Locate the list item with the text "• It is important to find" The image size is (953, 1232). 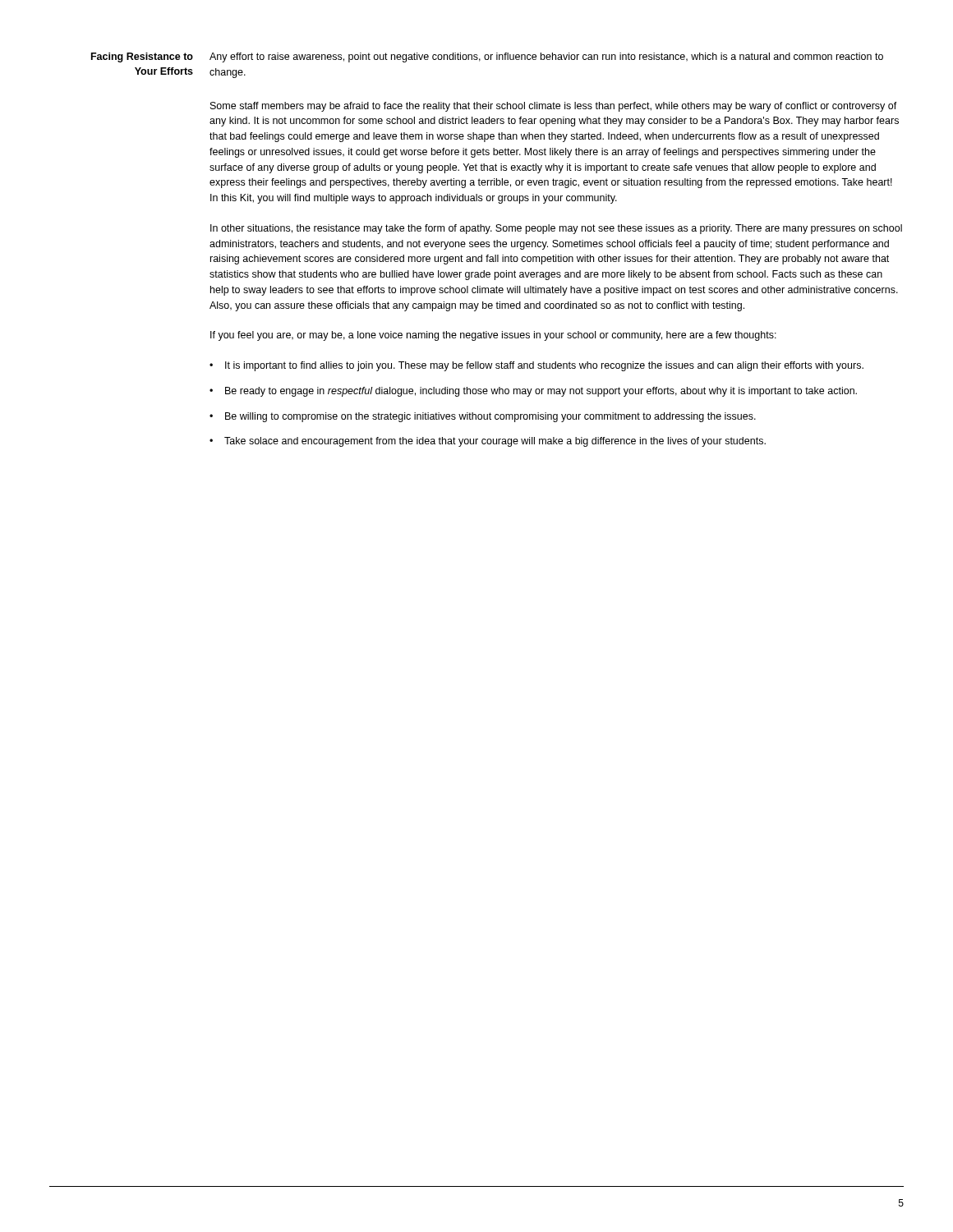coord(557,366)
